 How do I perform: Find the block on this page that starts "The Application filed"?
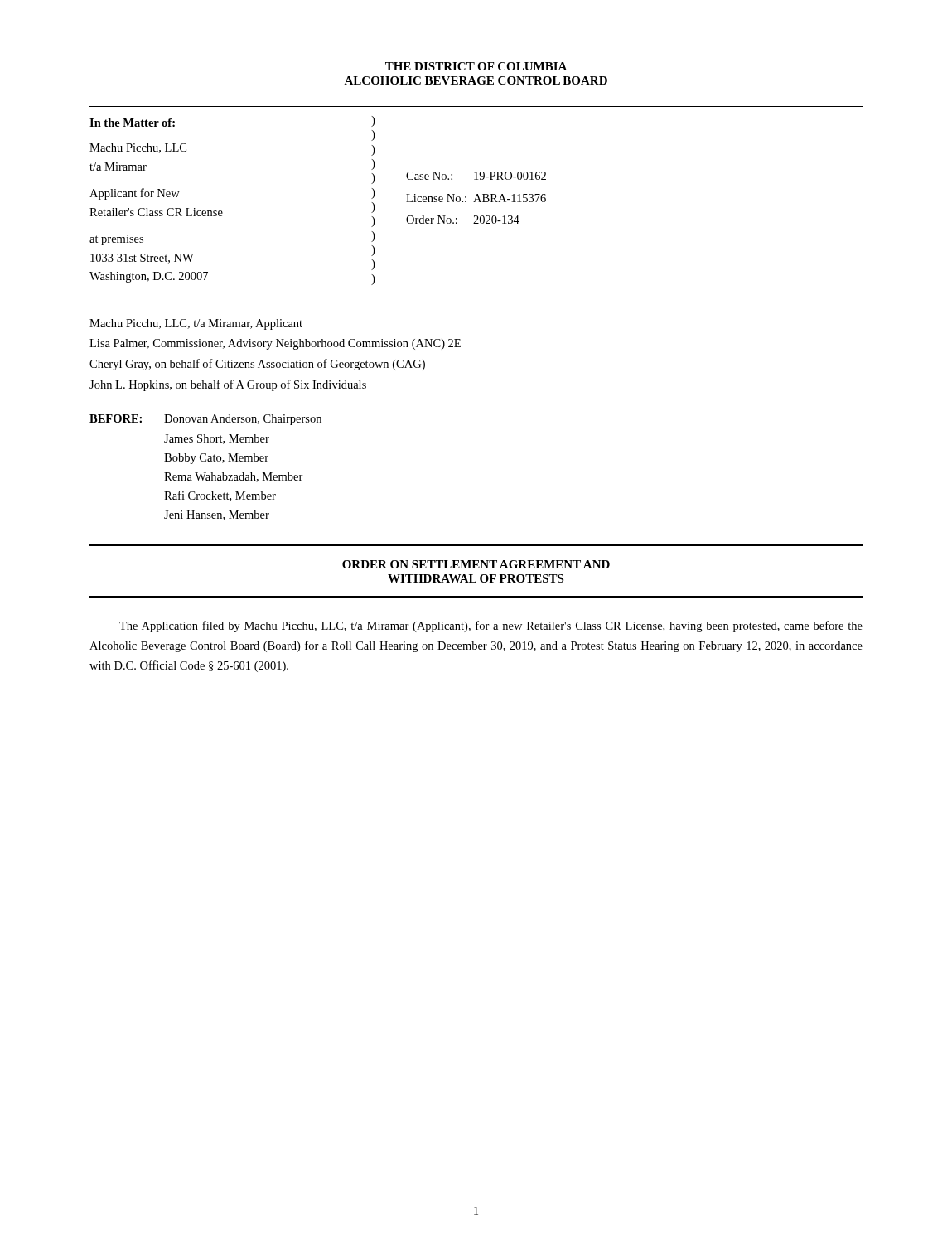[476, 646]
